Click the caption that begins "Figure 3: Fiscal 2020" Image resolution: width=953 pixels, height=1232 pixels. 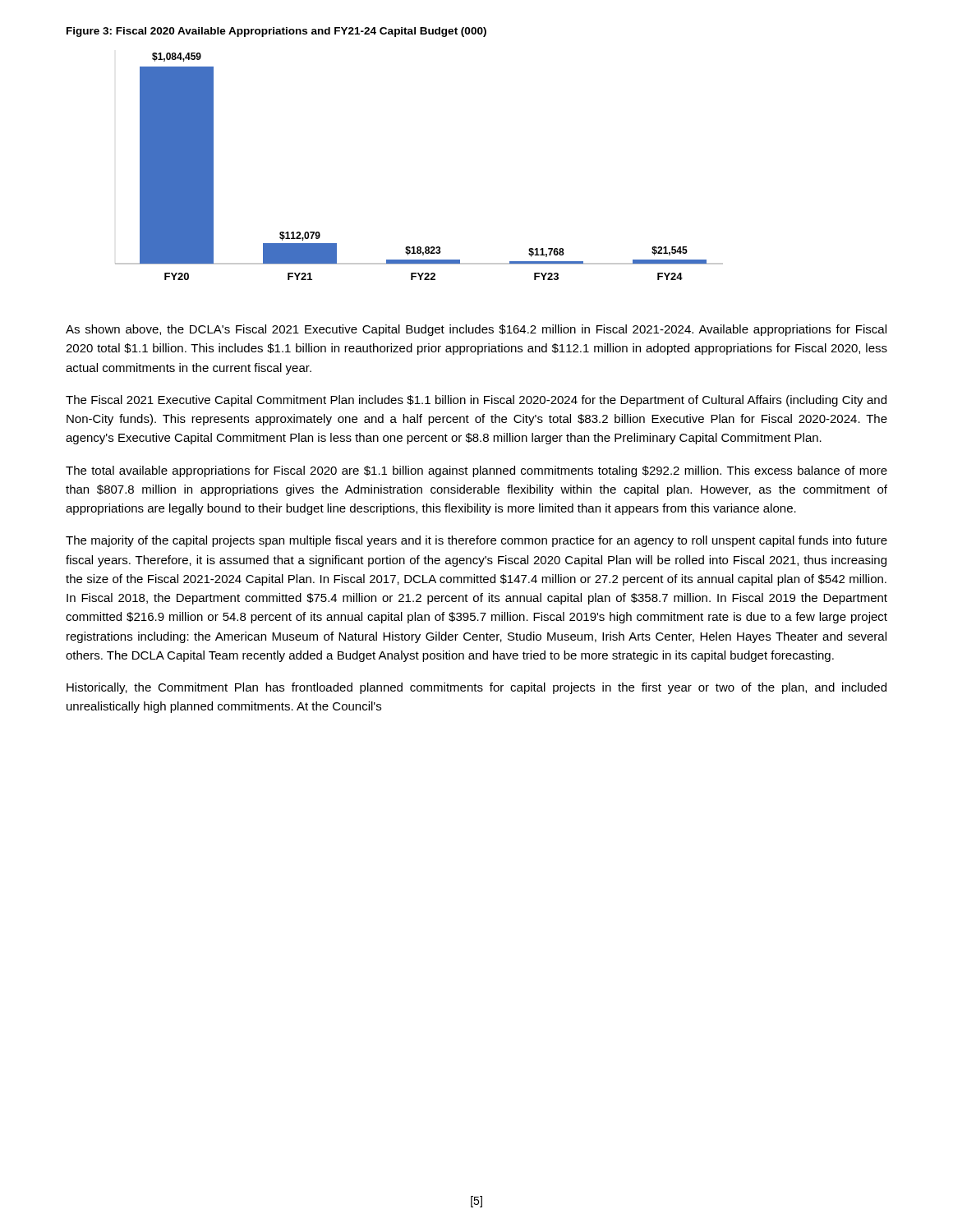point(276,31)
